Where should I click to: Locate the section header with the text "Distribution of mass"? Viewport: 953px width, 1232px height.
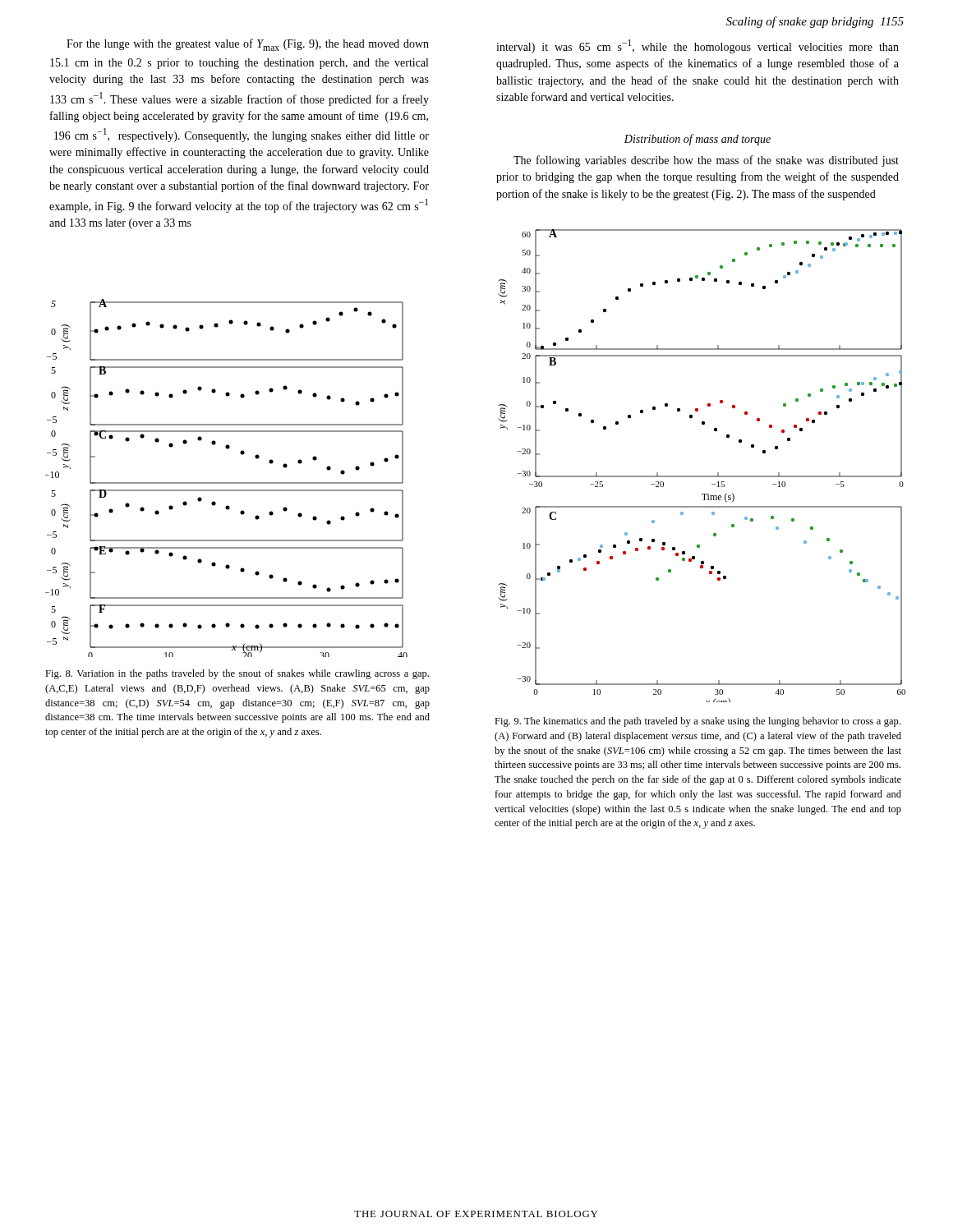click(698, 140)
